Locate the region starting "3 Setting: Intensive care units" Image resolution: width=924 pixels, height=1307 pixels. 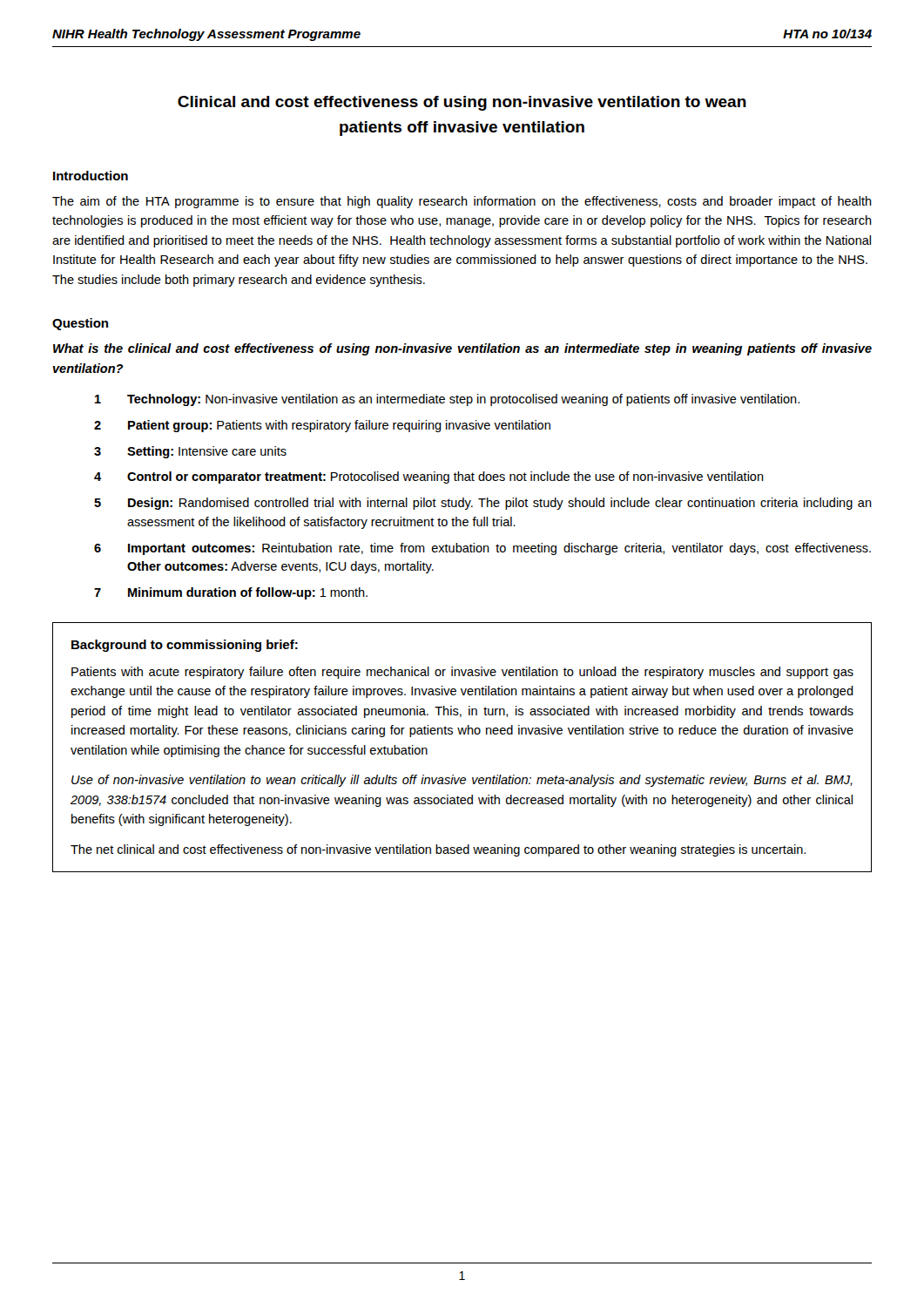coord(190,452)
